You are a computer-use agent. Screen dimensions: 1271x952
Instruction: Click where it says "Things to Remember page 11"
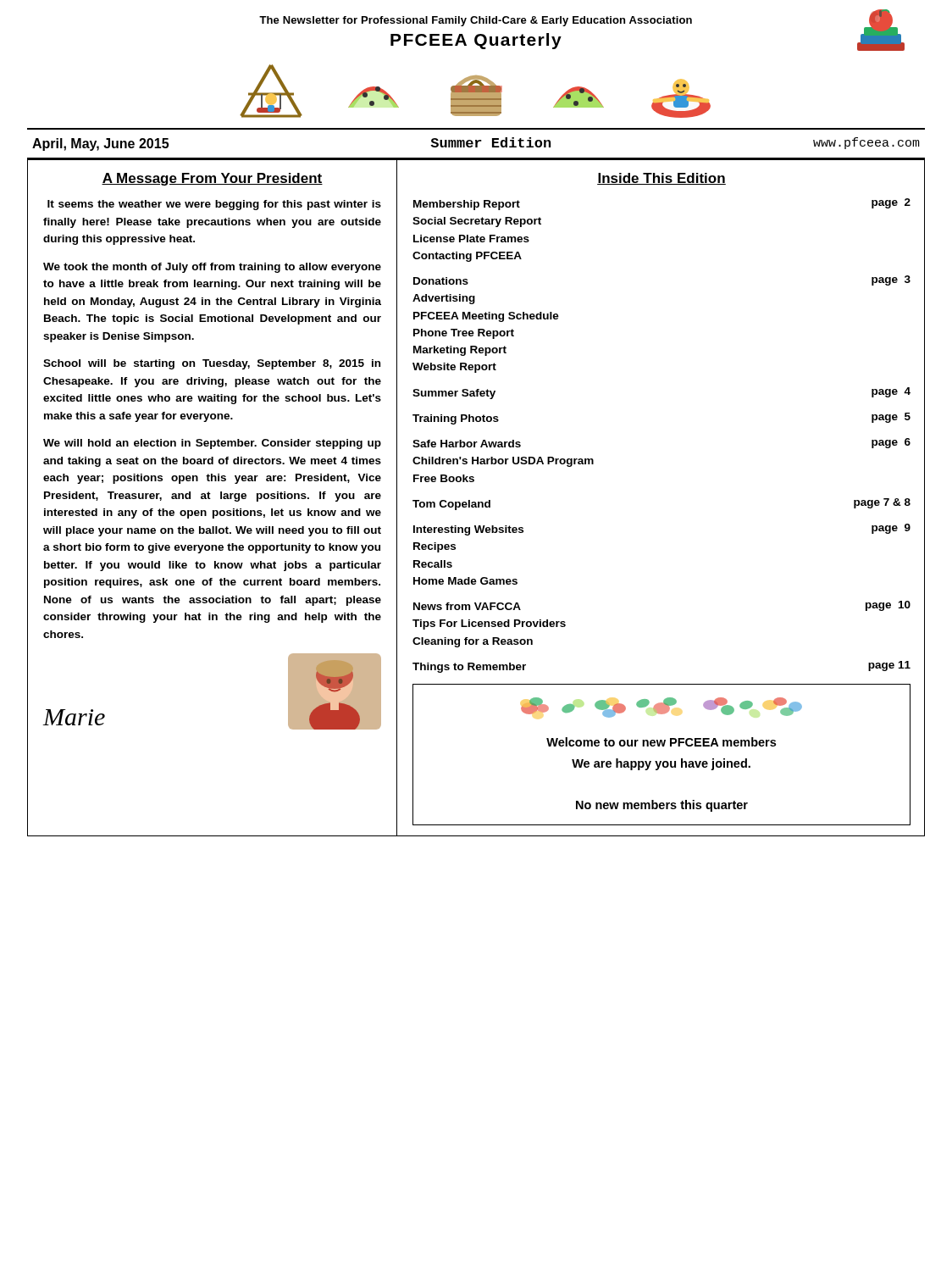click(x=480, y=666)
